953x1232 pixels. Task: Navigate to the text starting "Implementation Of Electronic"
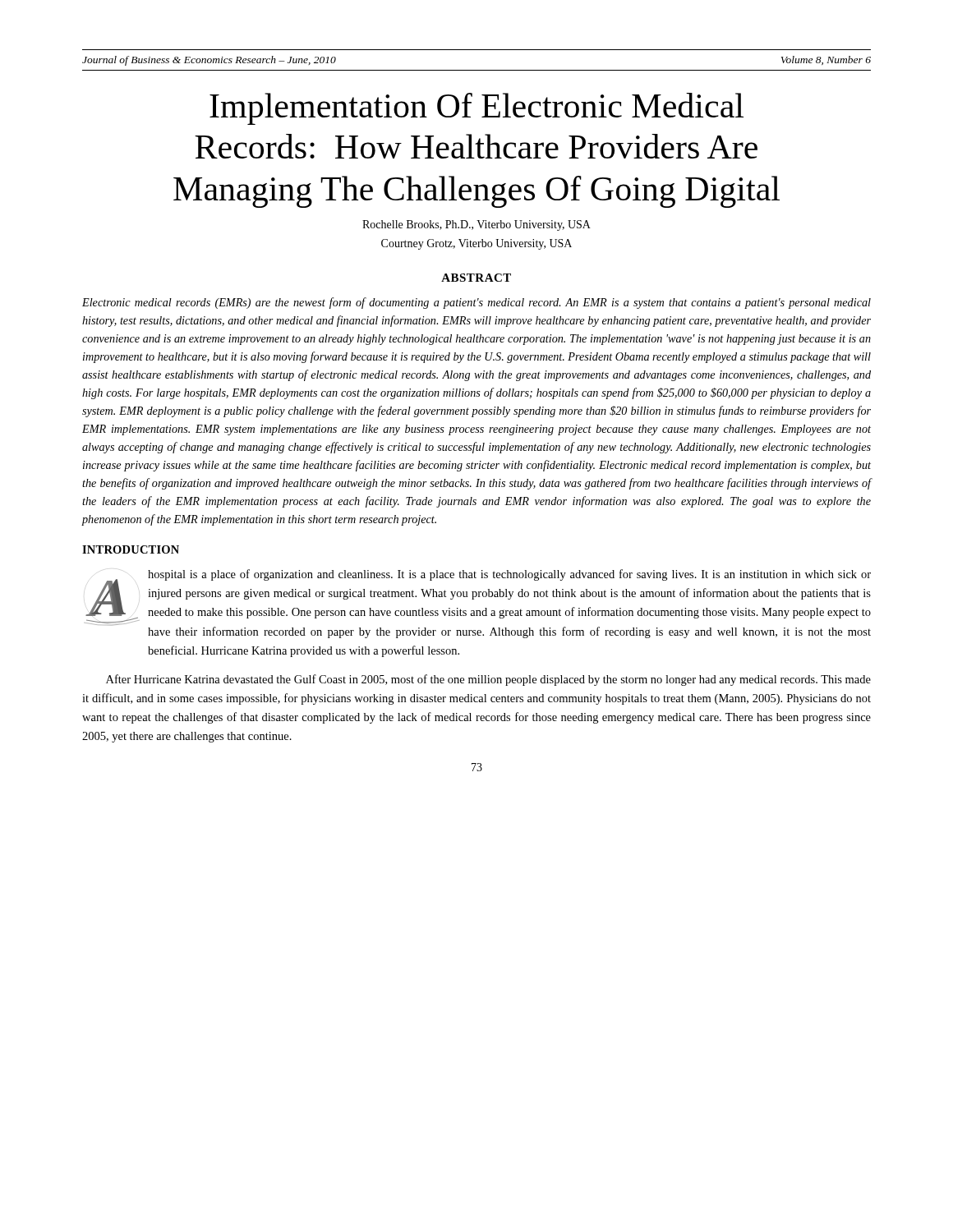476,147
